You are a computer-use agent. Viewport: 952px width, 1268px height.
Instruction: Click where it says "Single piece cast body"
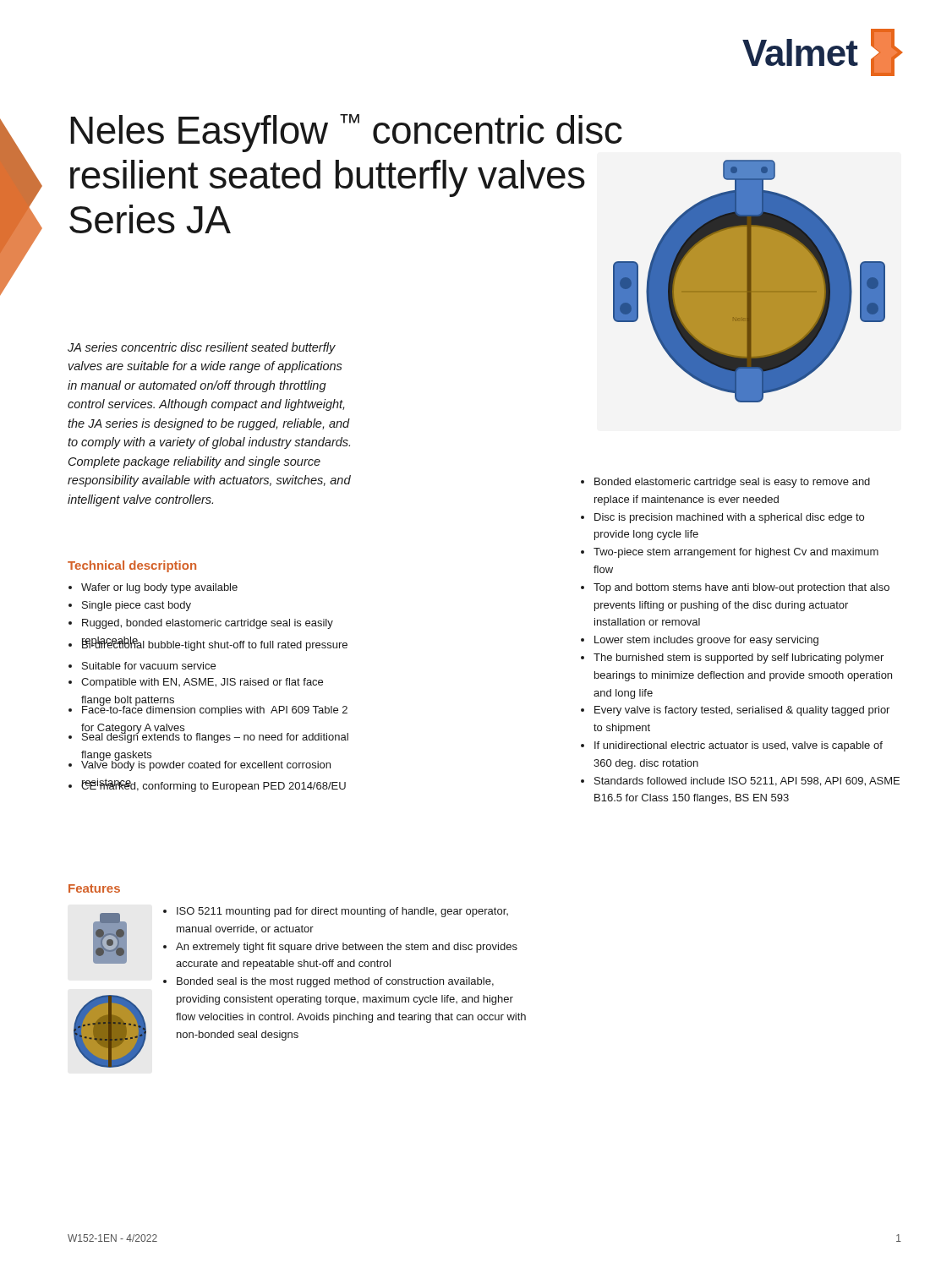click(130, 606)
